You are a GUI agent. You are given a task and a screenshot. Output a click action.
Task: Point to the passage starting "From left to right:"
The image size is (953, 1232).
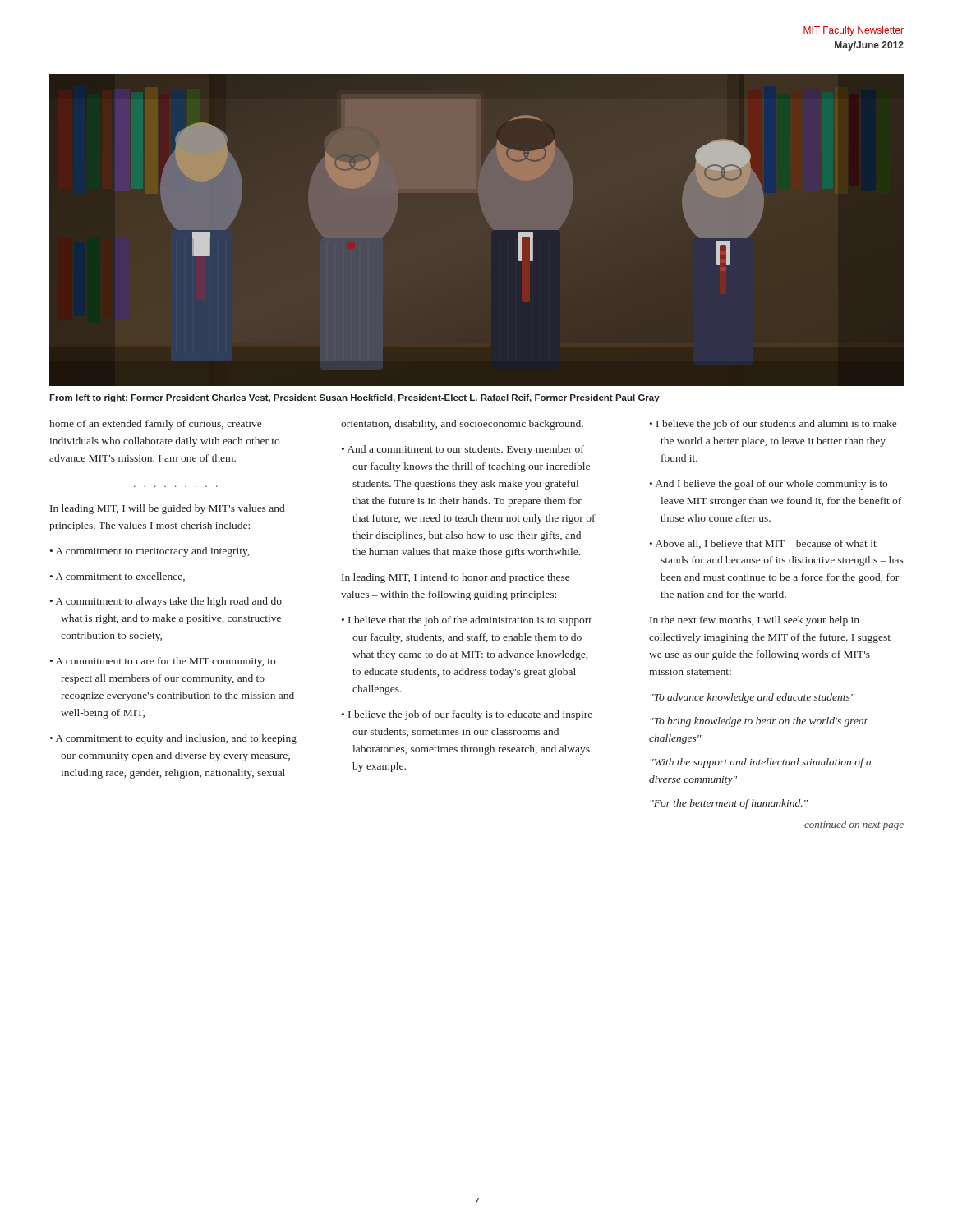[x=354, y=398]
